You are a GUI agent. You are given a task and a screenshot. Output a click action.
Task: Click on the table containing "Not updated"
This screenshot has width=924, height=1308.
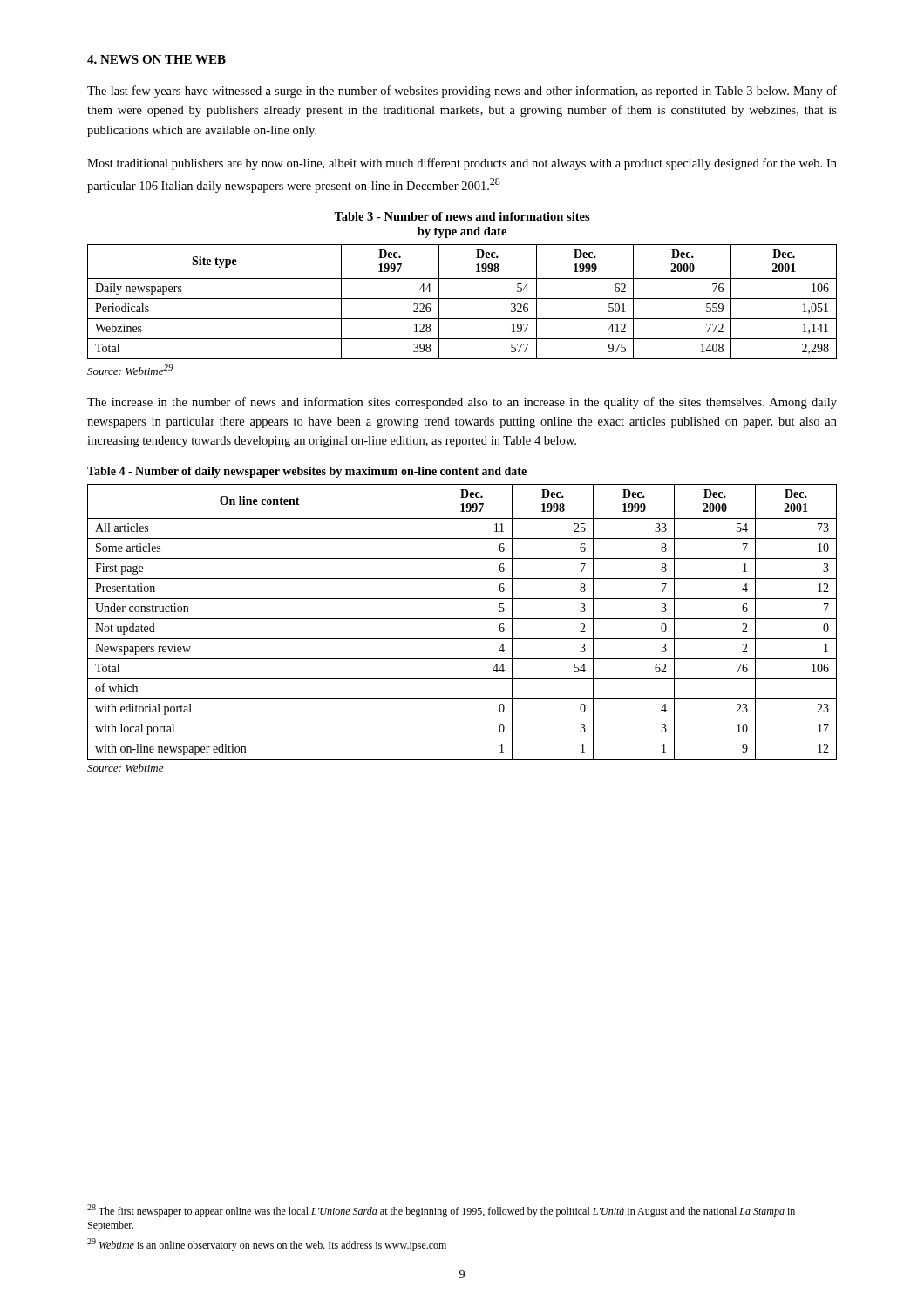462,622
